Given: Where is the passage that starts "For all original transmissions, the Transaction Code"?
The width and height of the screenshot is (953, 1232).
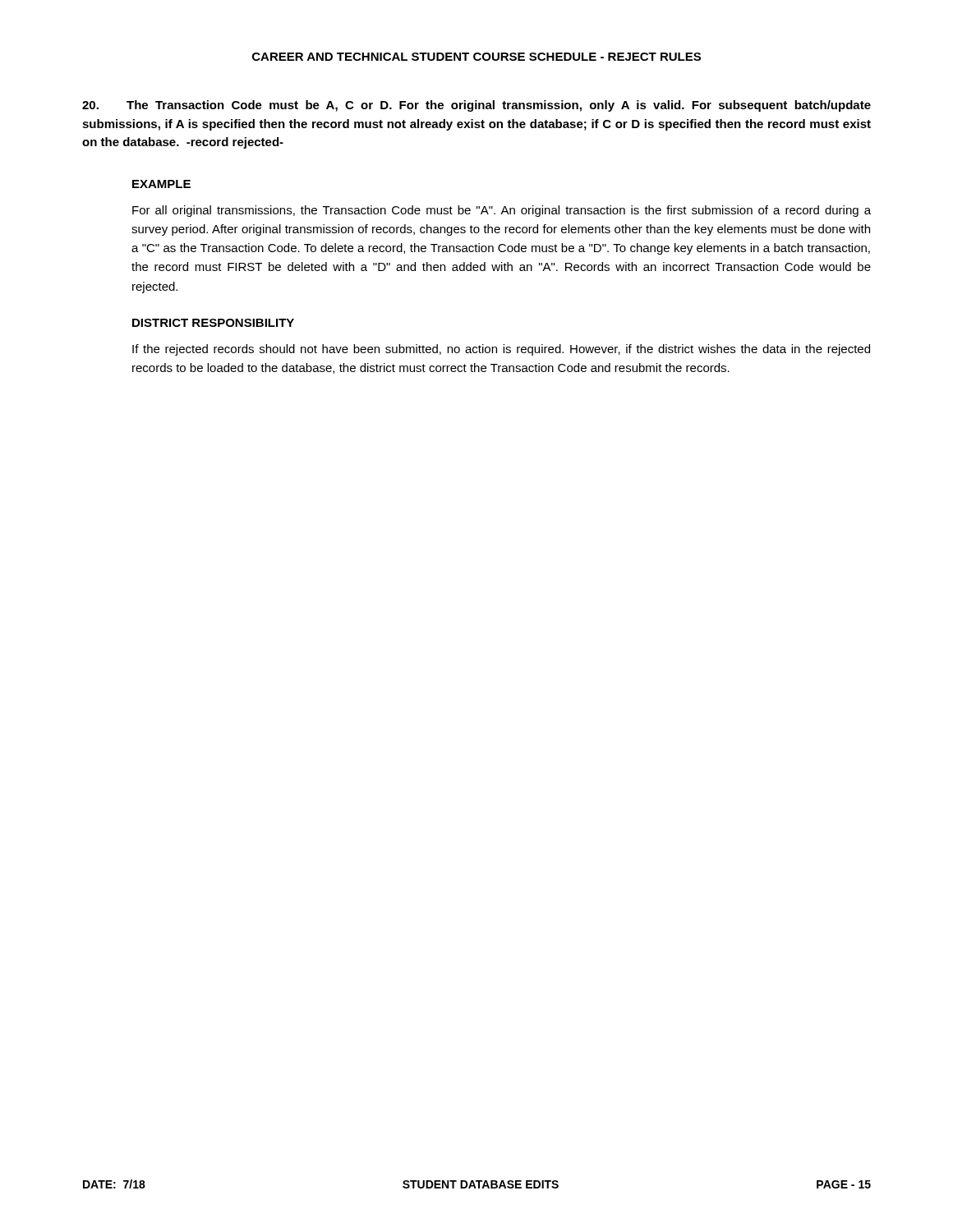Looking at the screenshot, I should coord(501,248).
